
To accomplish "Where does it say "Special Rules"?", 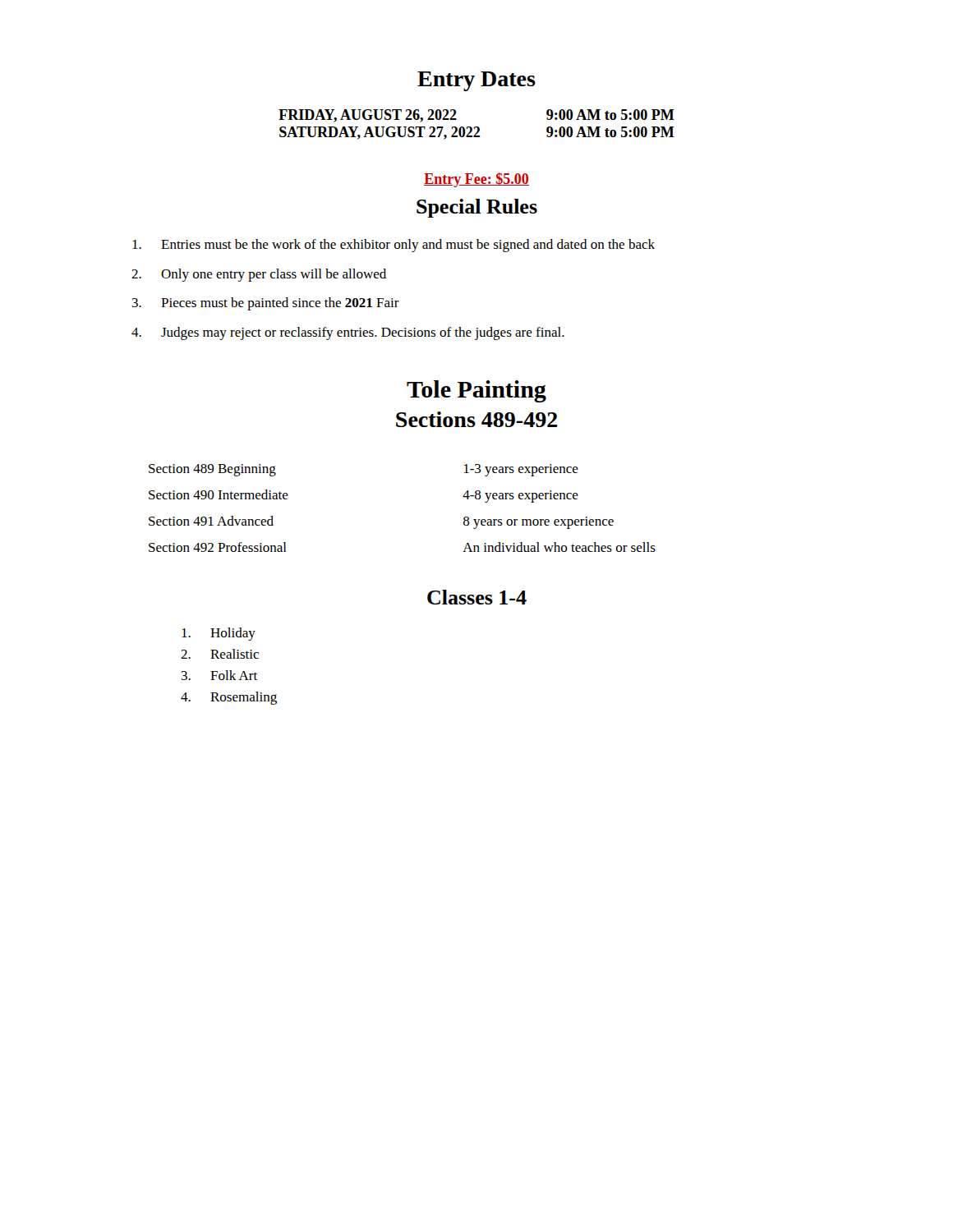I will pyautogui.click(x=476, y=207).
